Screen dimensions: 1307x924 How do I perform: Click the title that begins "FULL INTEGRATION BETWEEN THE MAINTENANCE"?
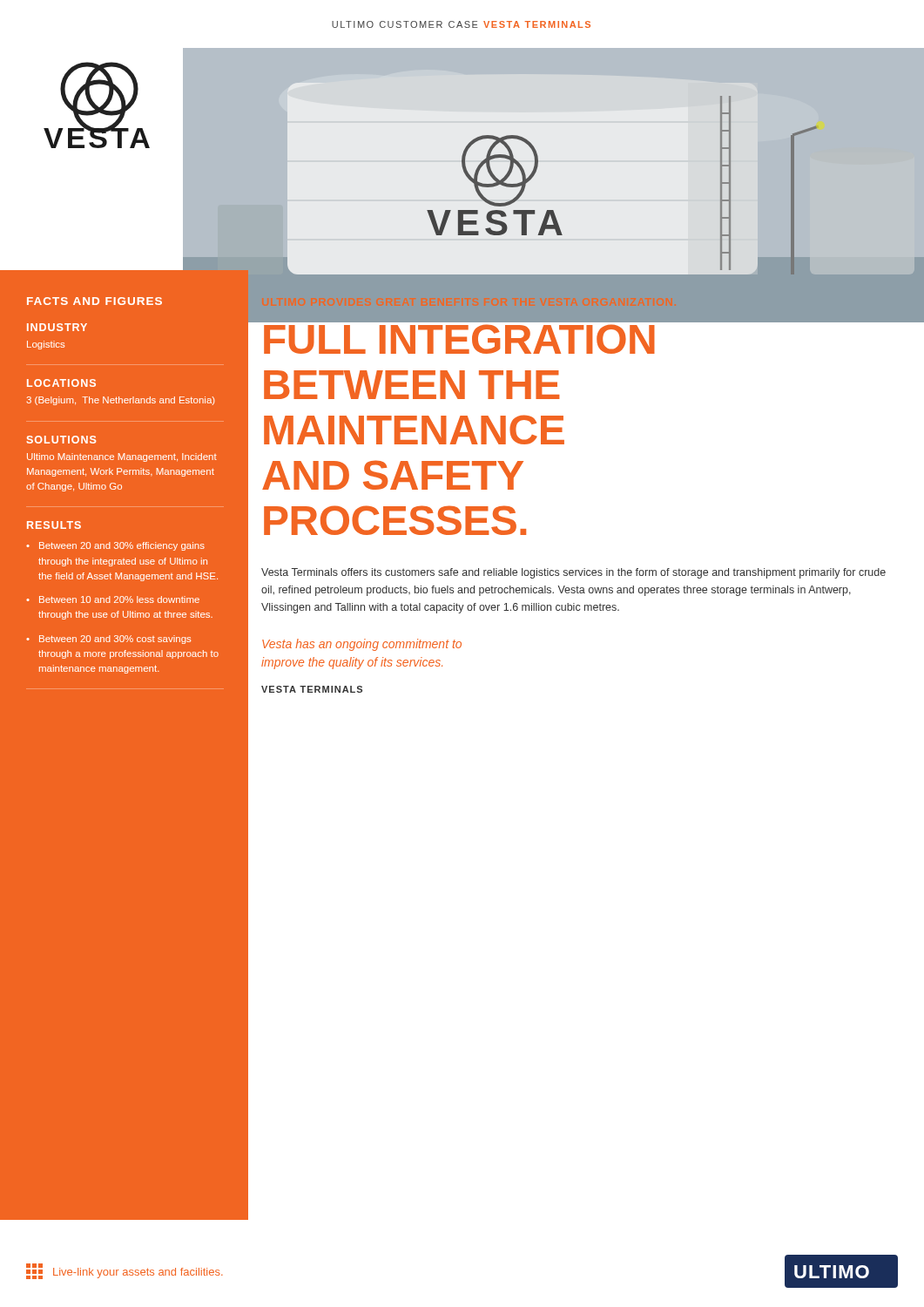[459, 430]
